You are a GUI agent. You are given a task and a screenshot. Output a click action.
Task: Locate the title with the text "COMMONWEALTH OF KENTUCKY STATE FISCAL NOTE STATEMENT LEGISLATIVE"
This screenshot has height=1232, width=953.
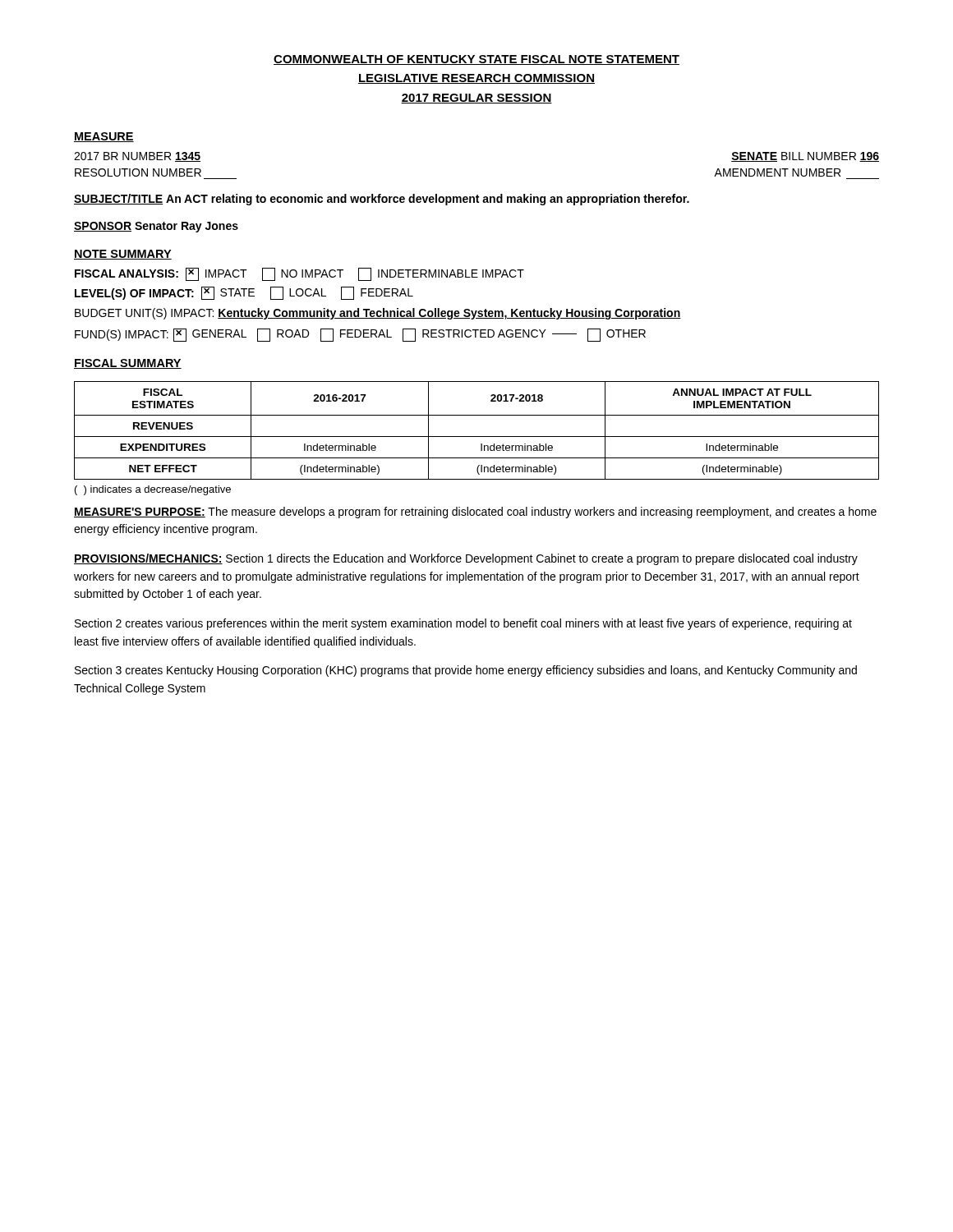[476, 78]
